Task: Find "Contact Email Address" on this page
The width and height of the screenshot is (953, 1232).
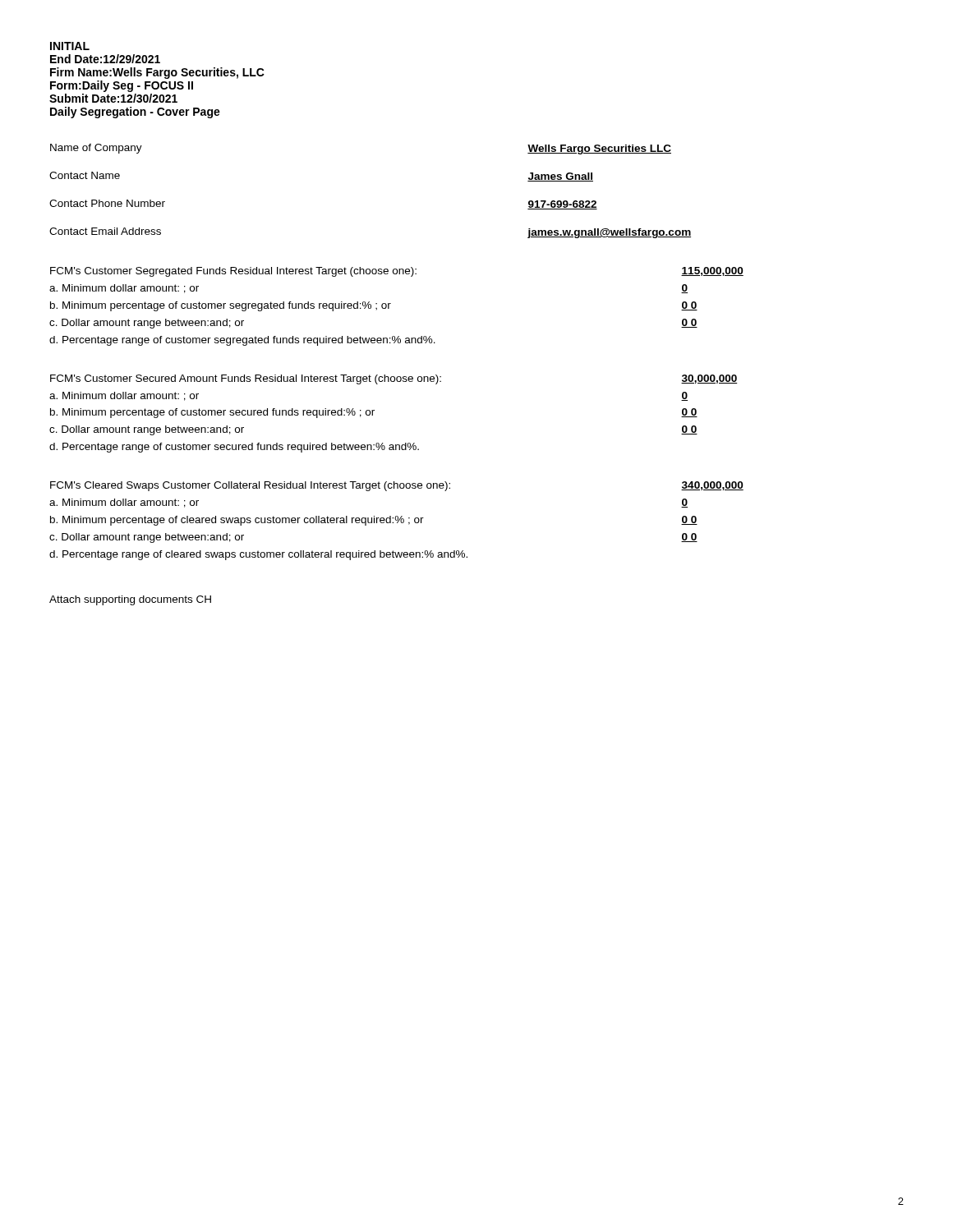Action: [105, 231]
